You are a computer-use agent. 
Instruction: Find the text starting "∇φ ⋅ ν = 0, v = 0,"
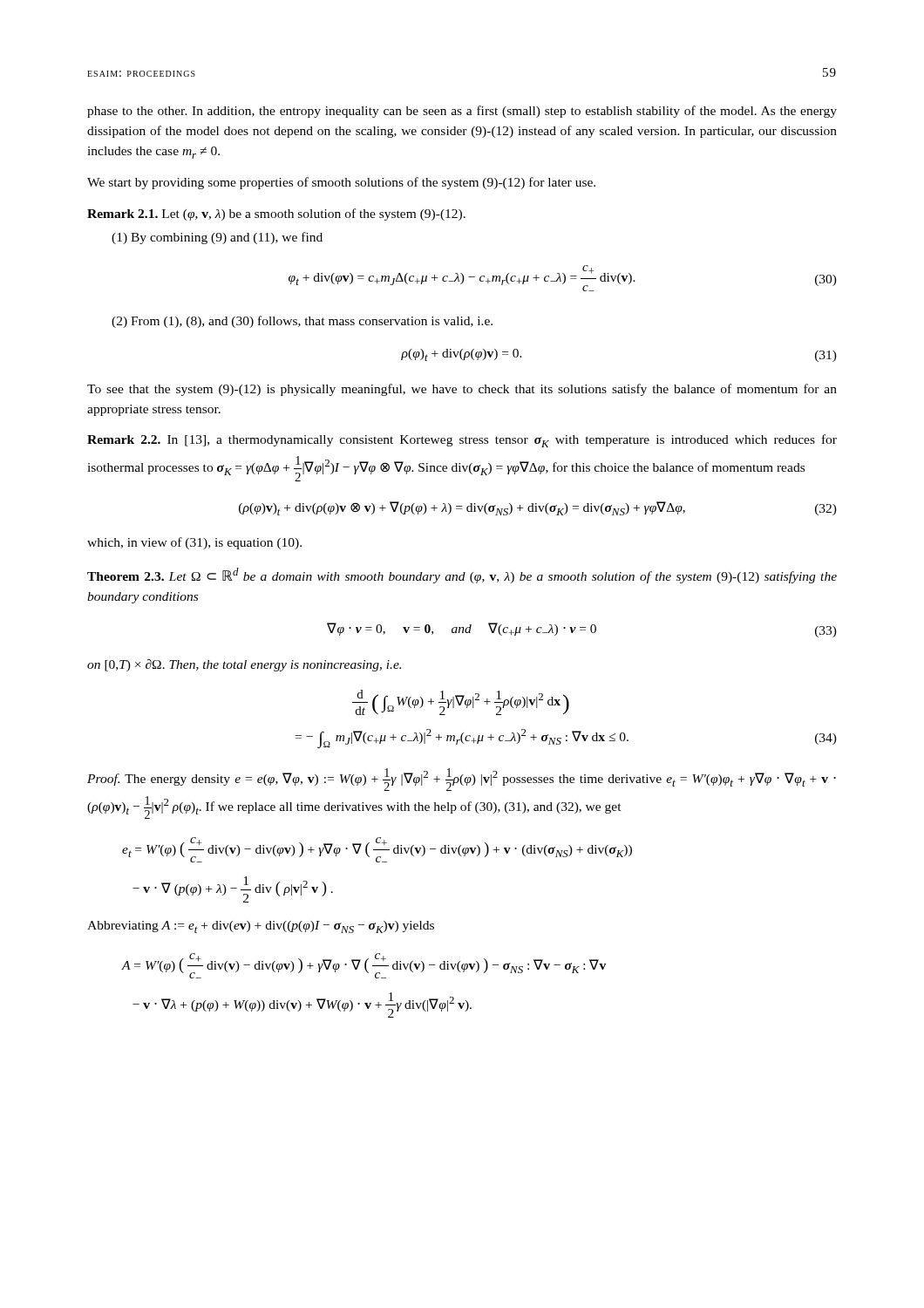[x=582, y=630]
